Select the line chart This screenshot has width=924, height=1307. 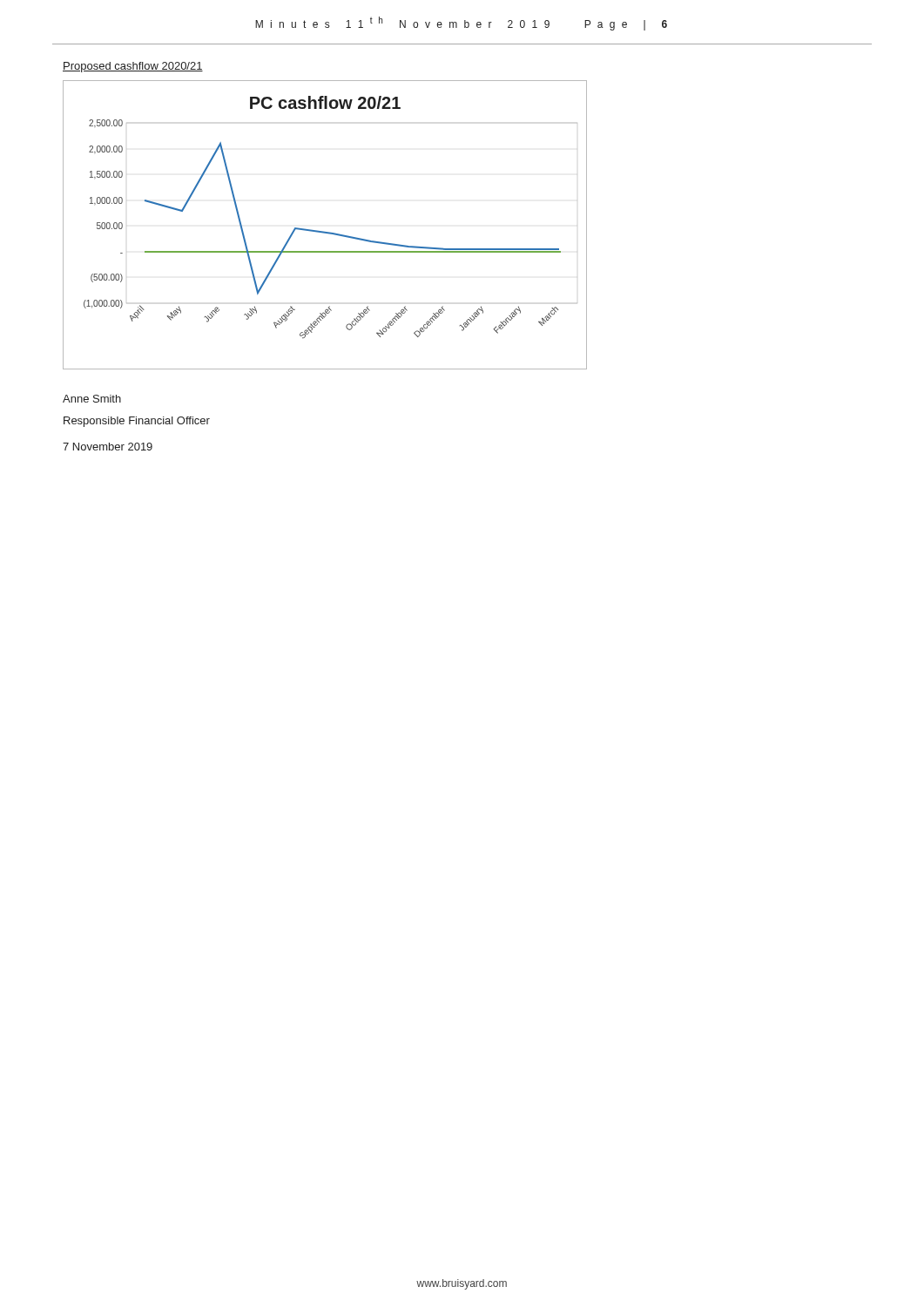tap(325, 225)
